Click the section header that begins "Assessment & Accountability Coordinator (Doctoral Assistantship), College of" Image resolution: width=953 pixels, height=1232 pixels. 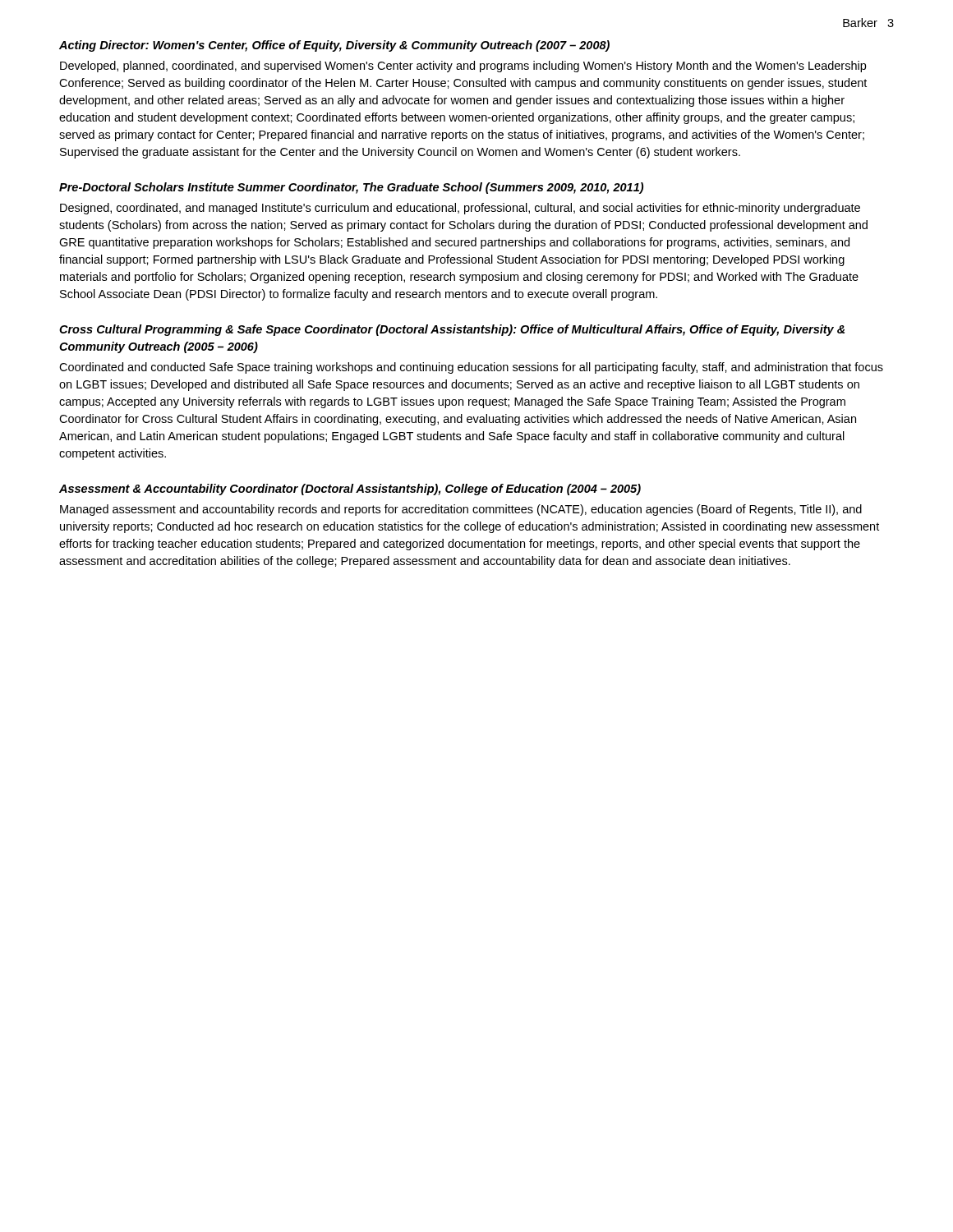(350, 489)
